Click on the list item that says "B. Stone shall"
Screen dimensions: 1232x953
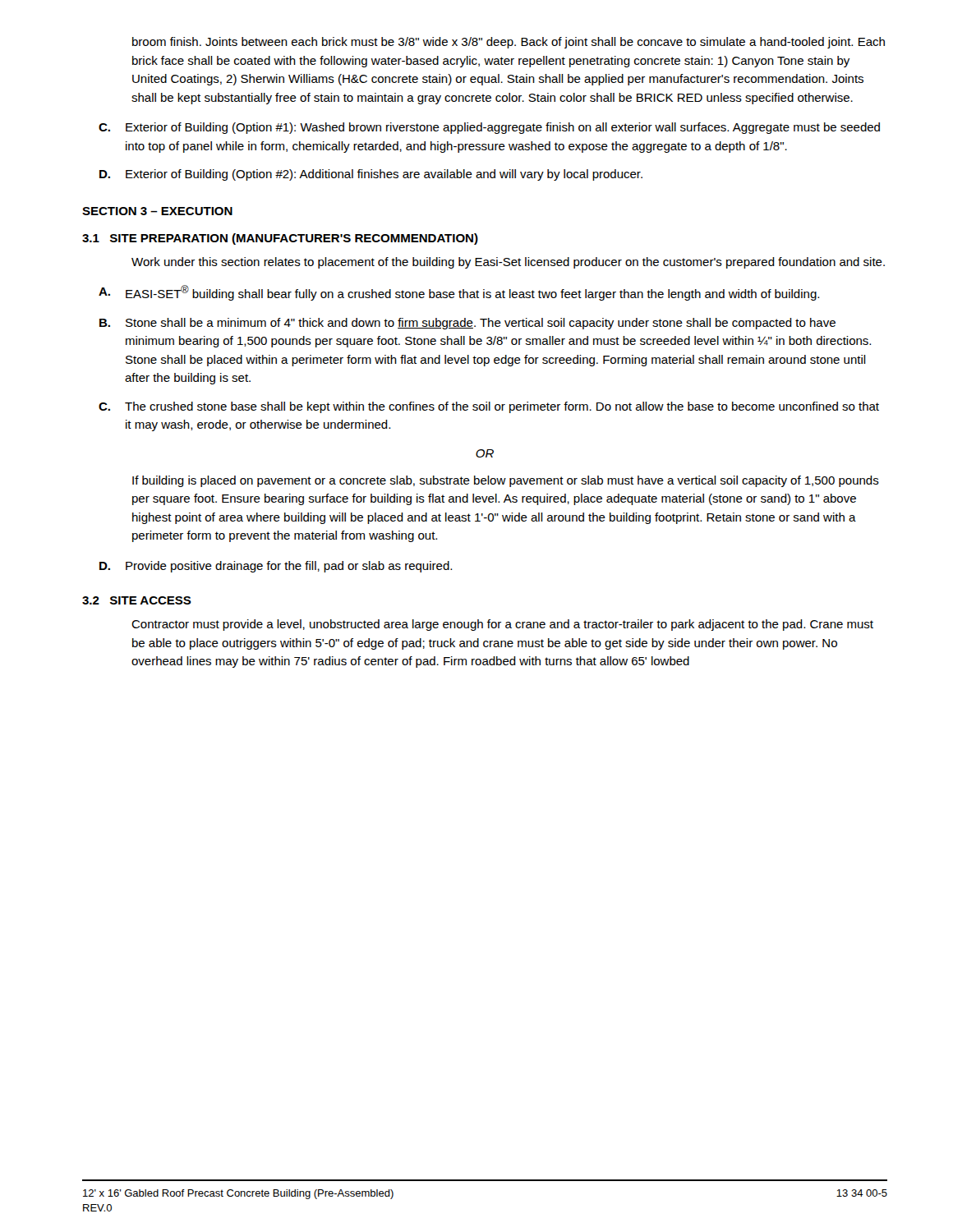[493, 350]
